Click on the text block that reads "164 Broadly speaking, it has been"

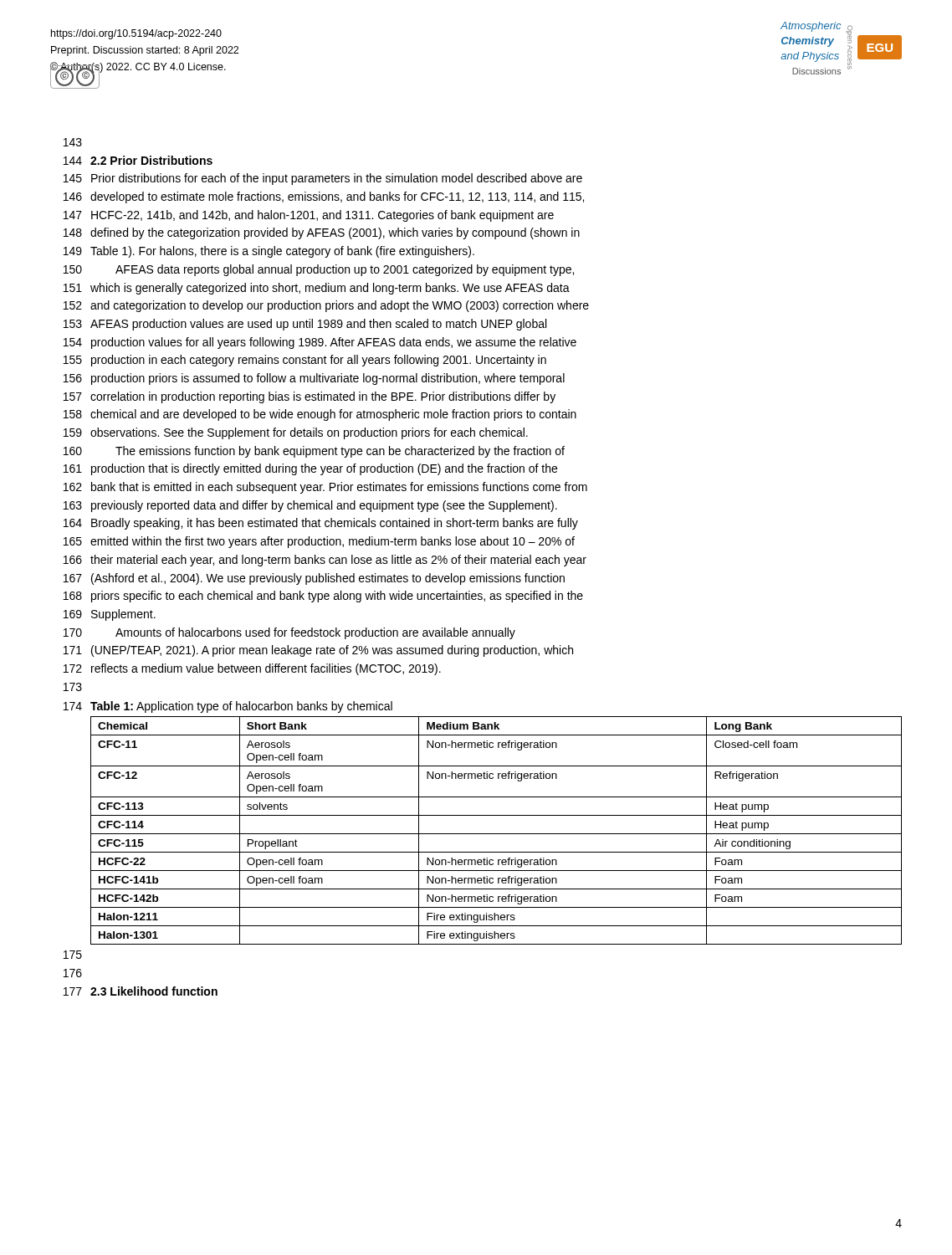(x=476, y=524)
